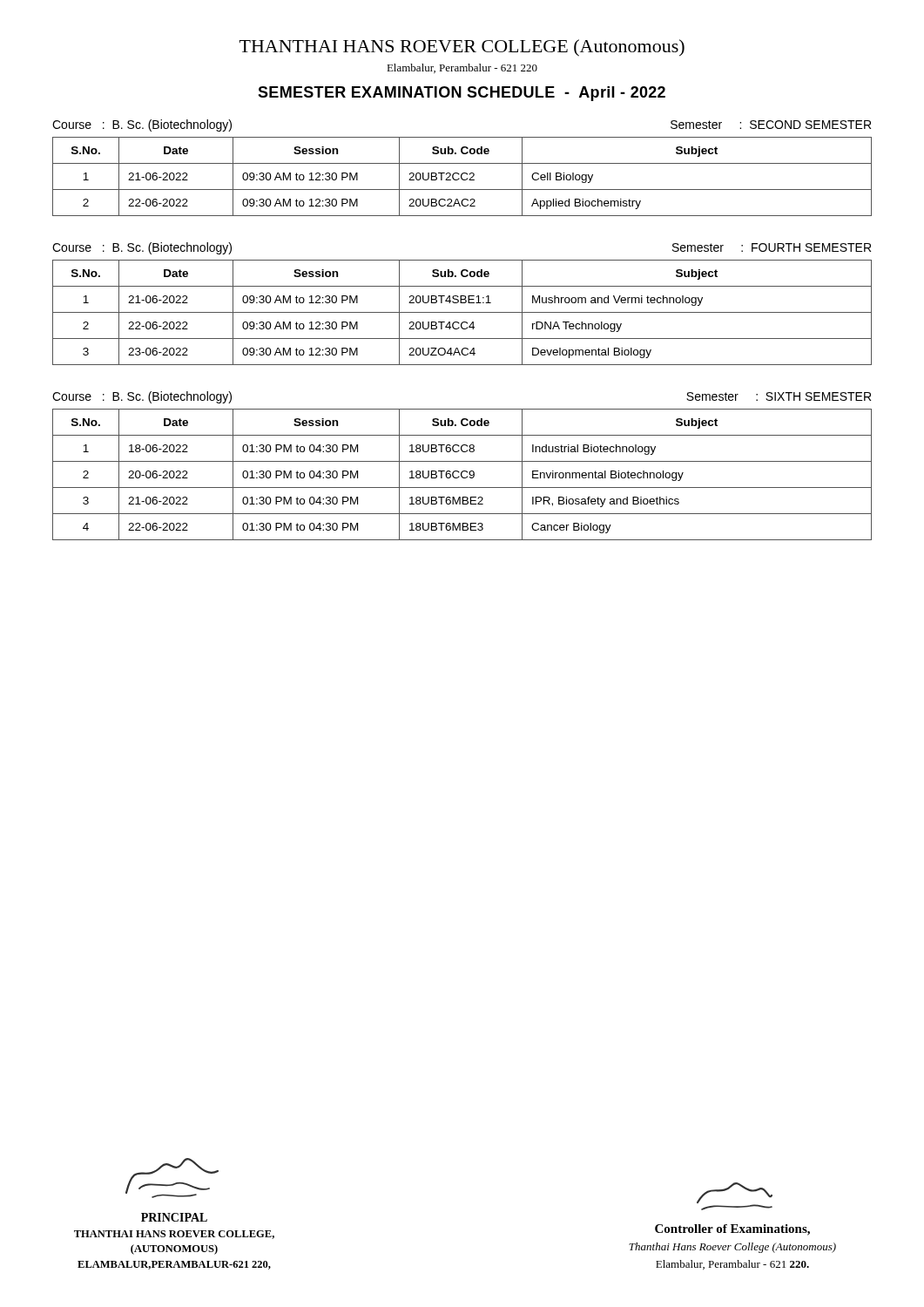924x1307 pixels.
Task: Click on the element starting "Course : B. Sc. (Biotechnology) Semester : SECOND"
Action: 462,125
